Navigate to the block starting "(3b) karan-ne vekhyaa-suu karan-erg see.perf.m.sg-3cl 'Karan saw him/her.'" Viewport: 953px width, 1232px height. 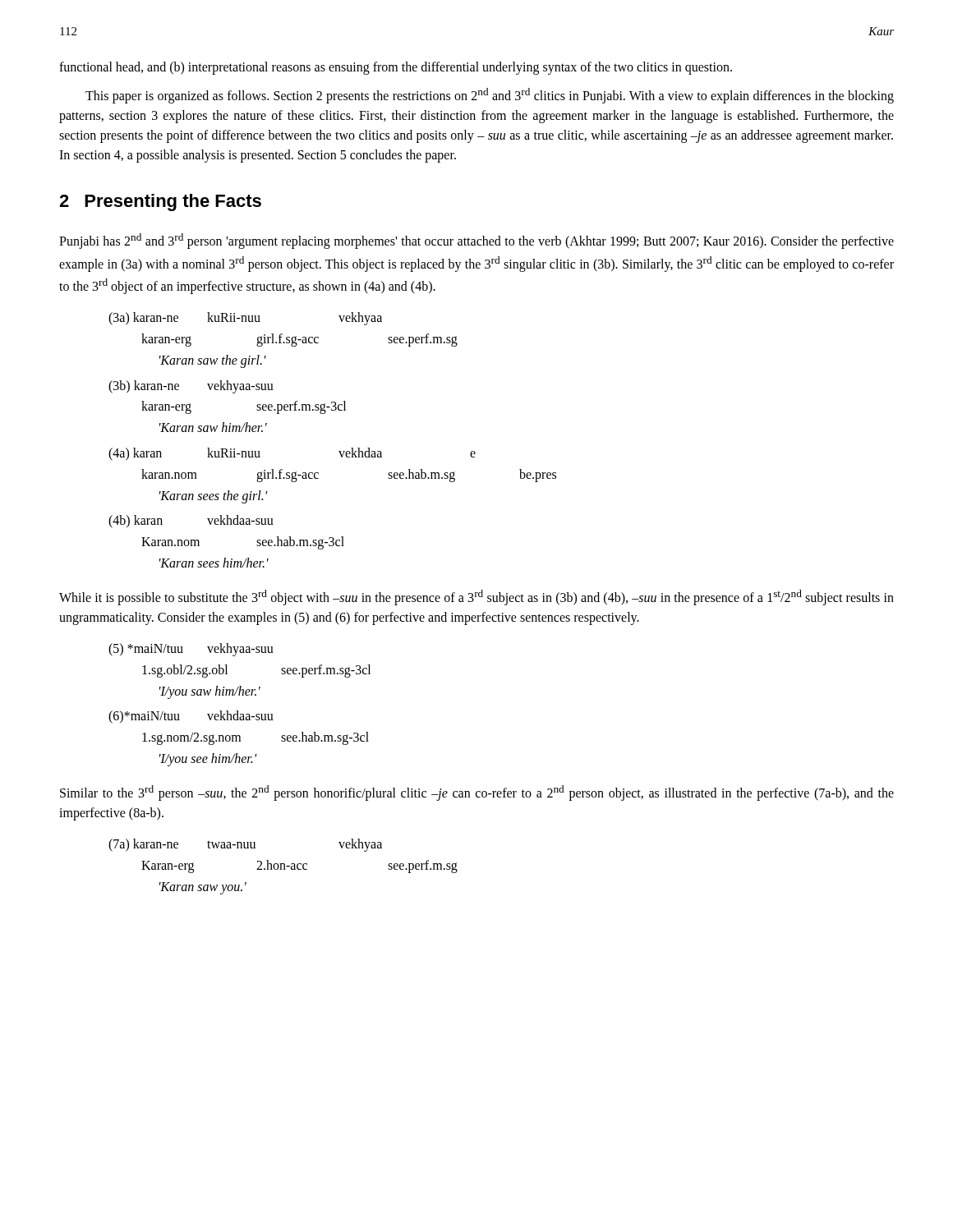148,386
